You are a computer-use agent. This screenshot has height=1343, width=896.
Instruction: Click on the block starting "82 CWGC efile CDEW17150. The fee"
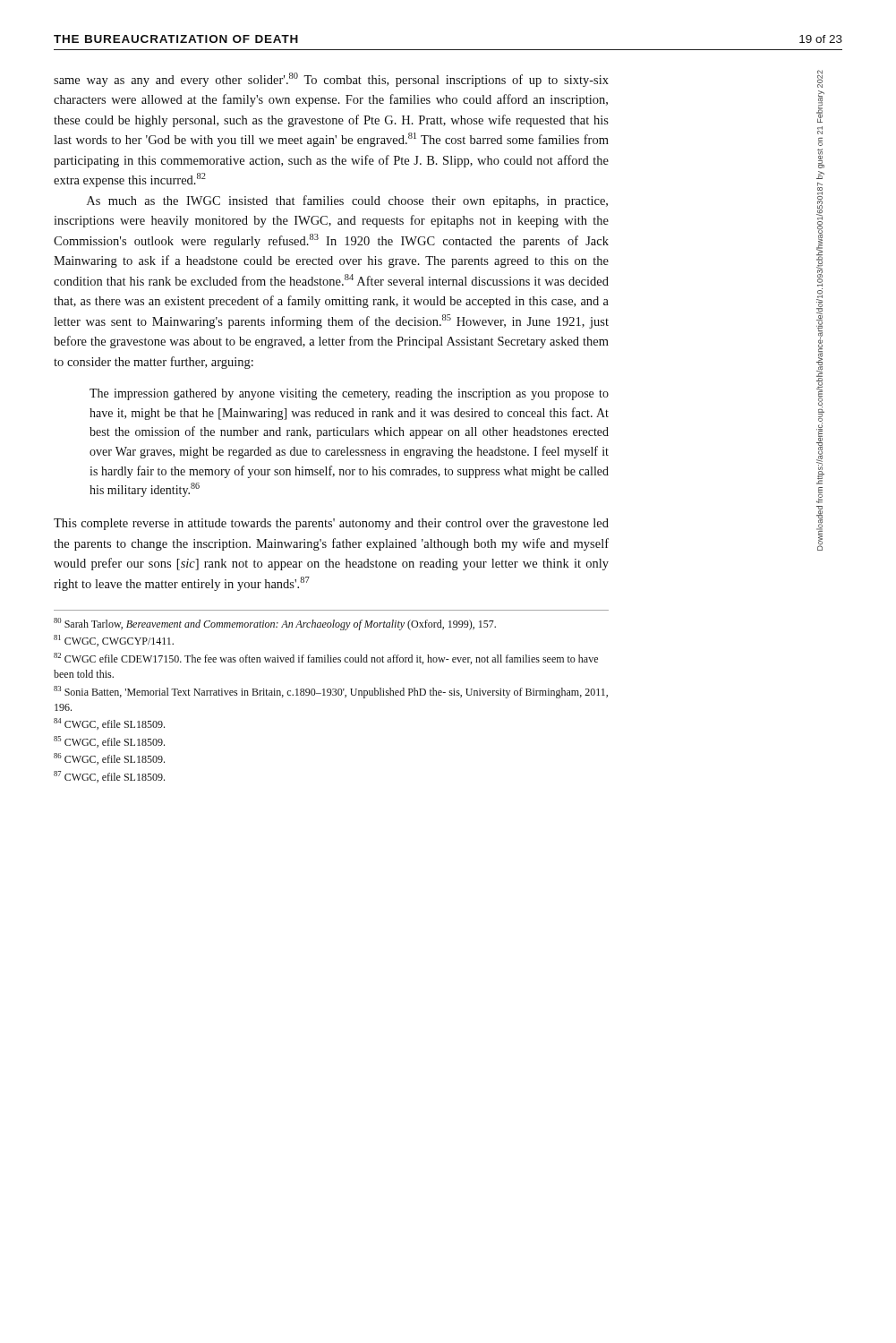[x=331, y=667]
